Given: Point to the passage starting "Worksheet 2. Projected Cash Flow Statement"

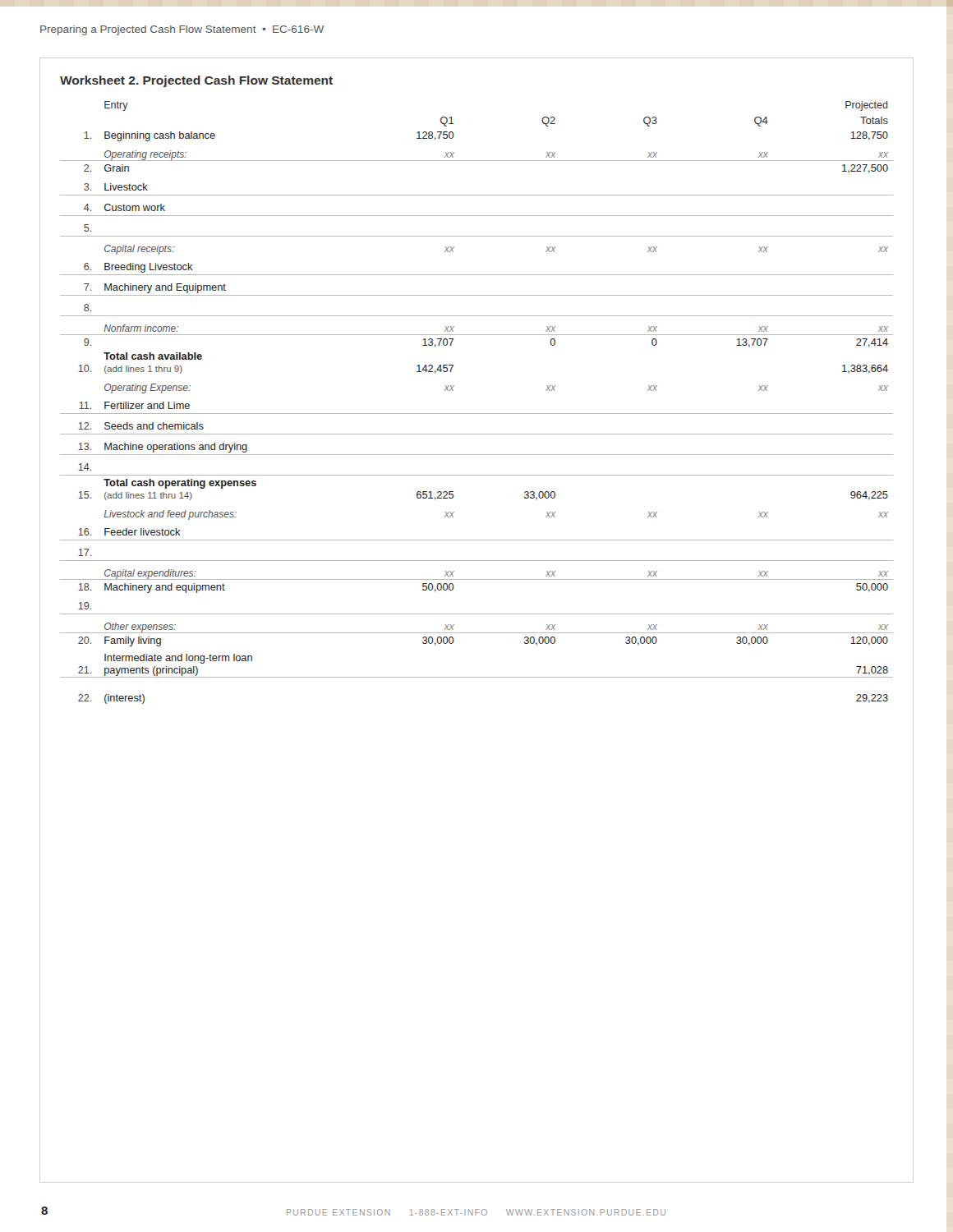Looking at the screenshot, I should (x=196, y=80).
